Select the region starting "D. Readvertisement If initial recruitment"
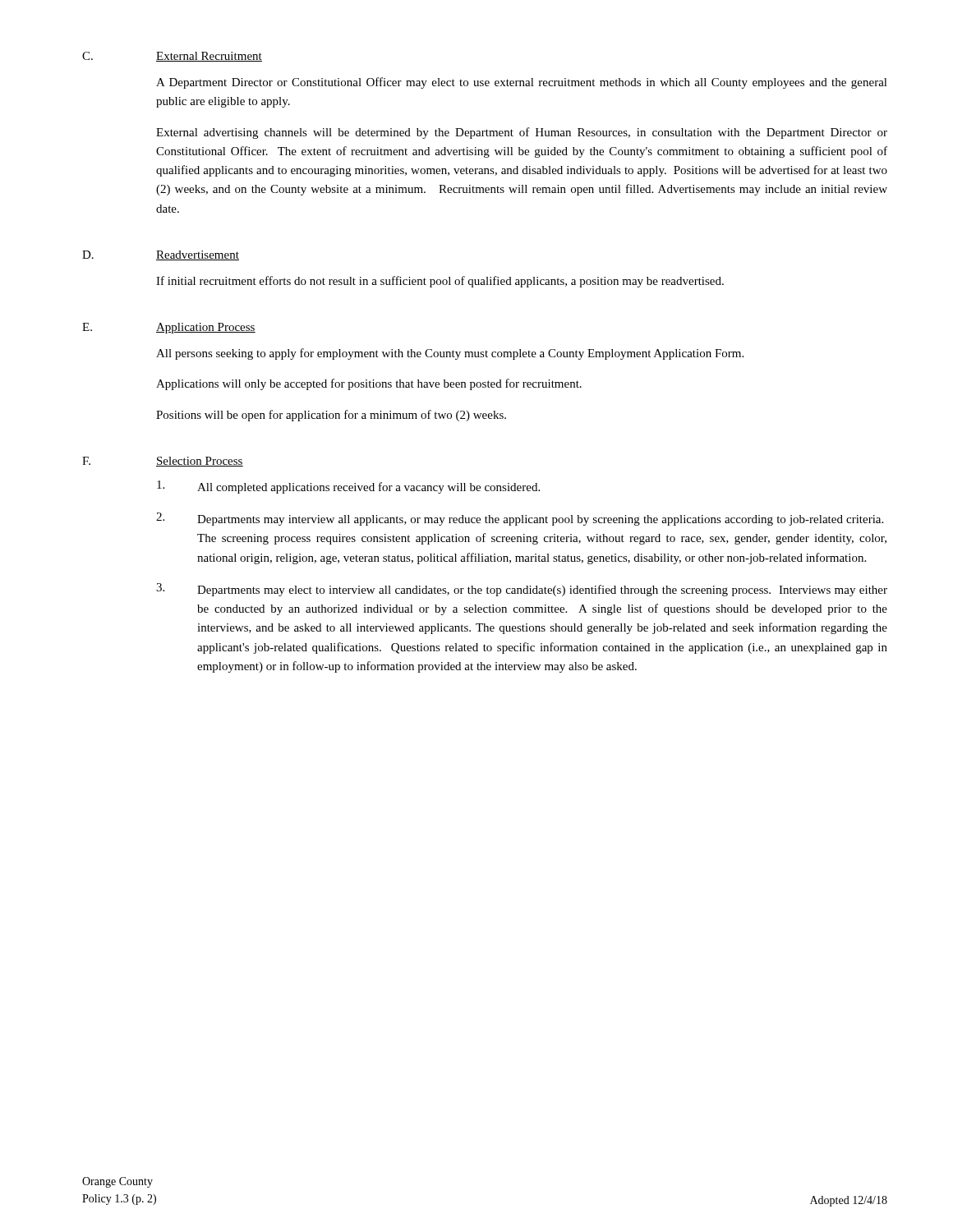This screenshot has width=953, height=1232. pos(485,275)
